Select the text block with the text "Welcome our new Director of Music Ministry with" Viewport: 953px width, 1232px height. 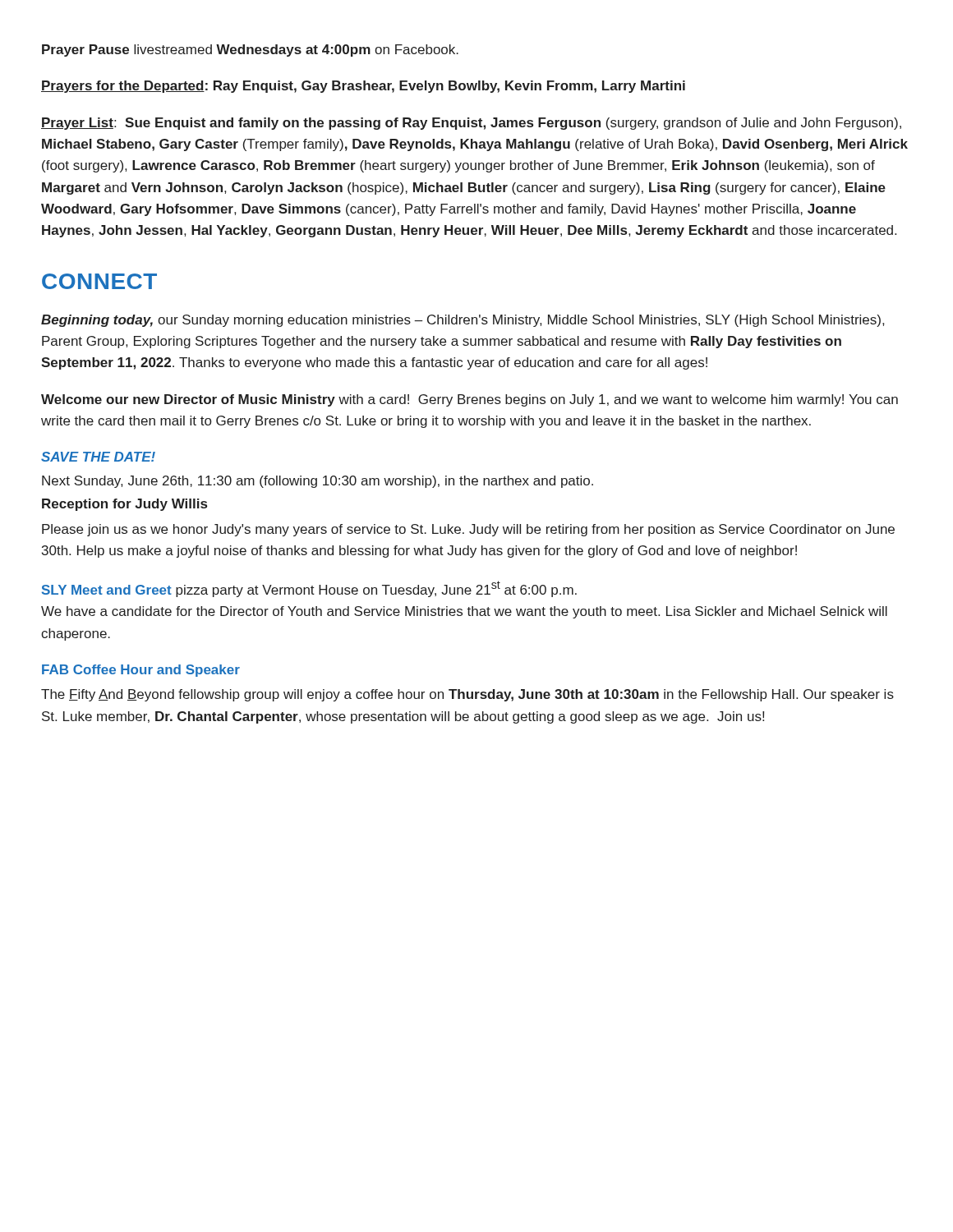click(470, 410)
